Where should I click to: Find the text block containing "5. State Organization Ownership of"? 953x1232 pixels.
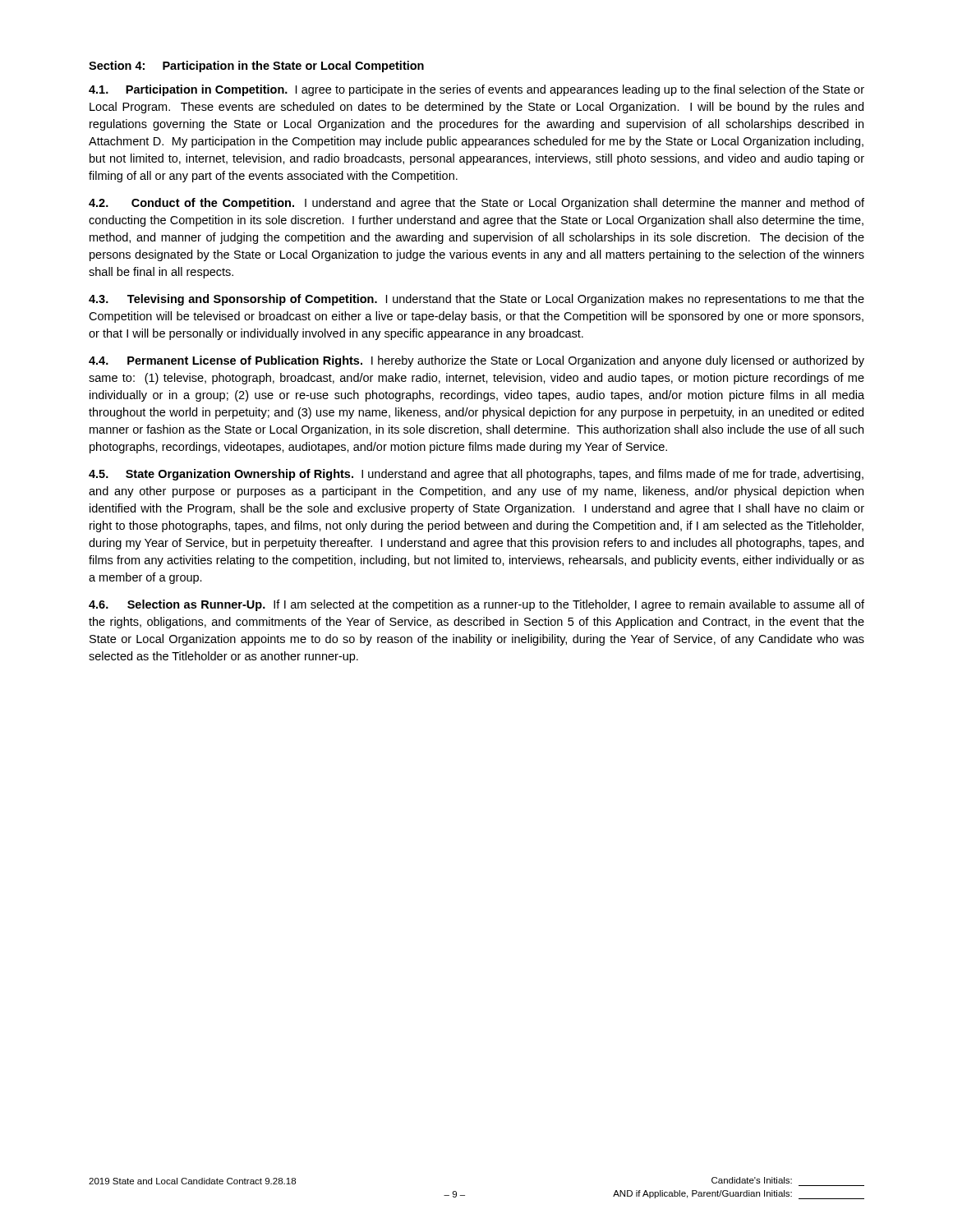[476, 526]
